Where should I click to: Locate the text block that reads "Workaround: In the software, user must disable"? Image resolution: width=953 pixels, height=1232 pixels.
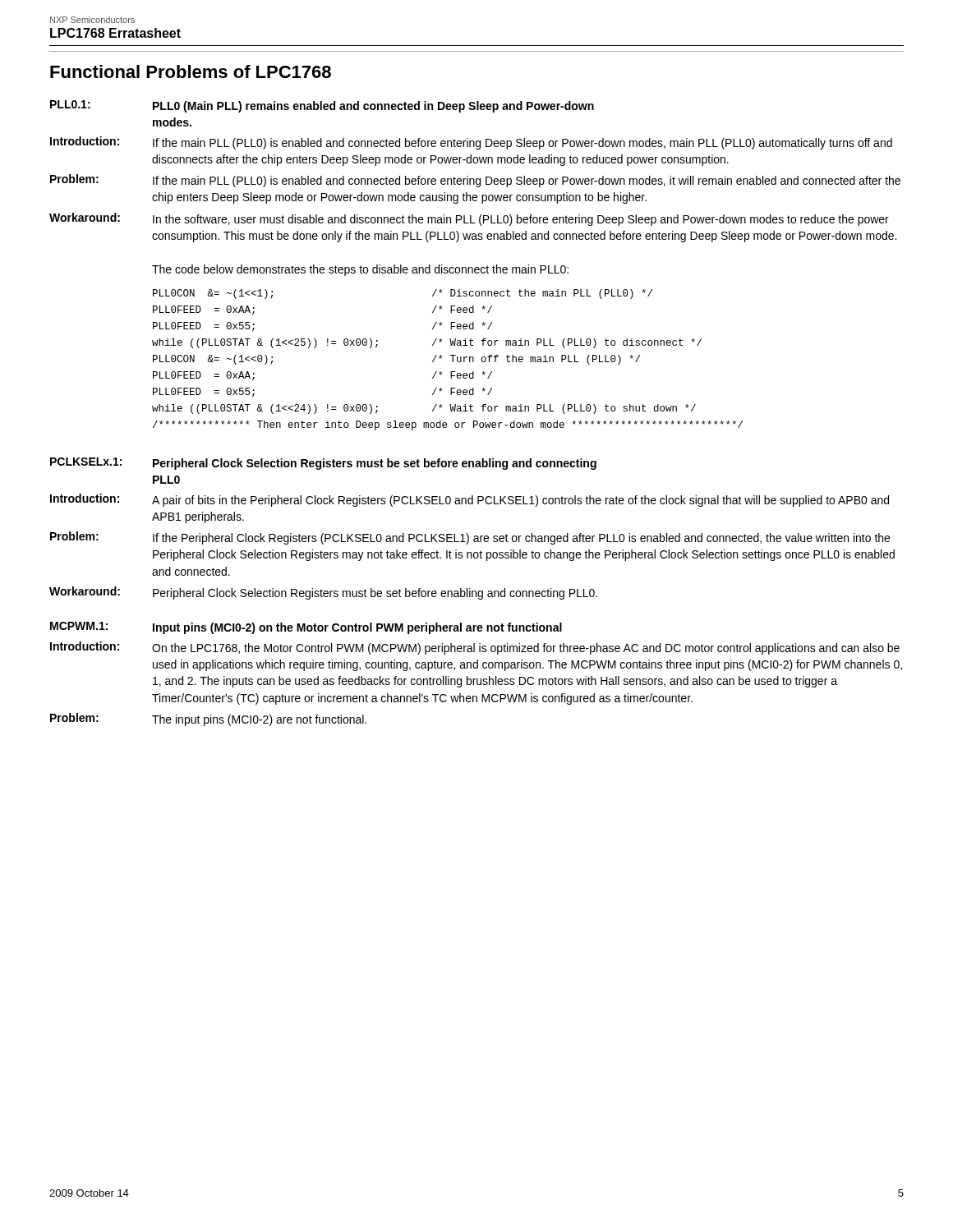coord(476,326)
